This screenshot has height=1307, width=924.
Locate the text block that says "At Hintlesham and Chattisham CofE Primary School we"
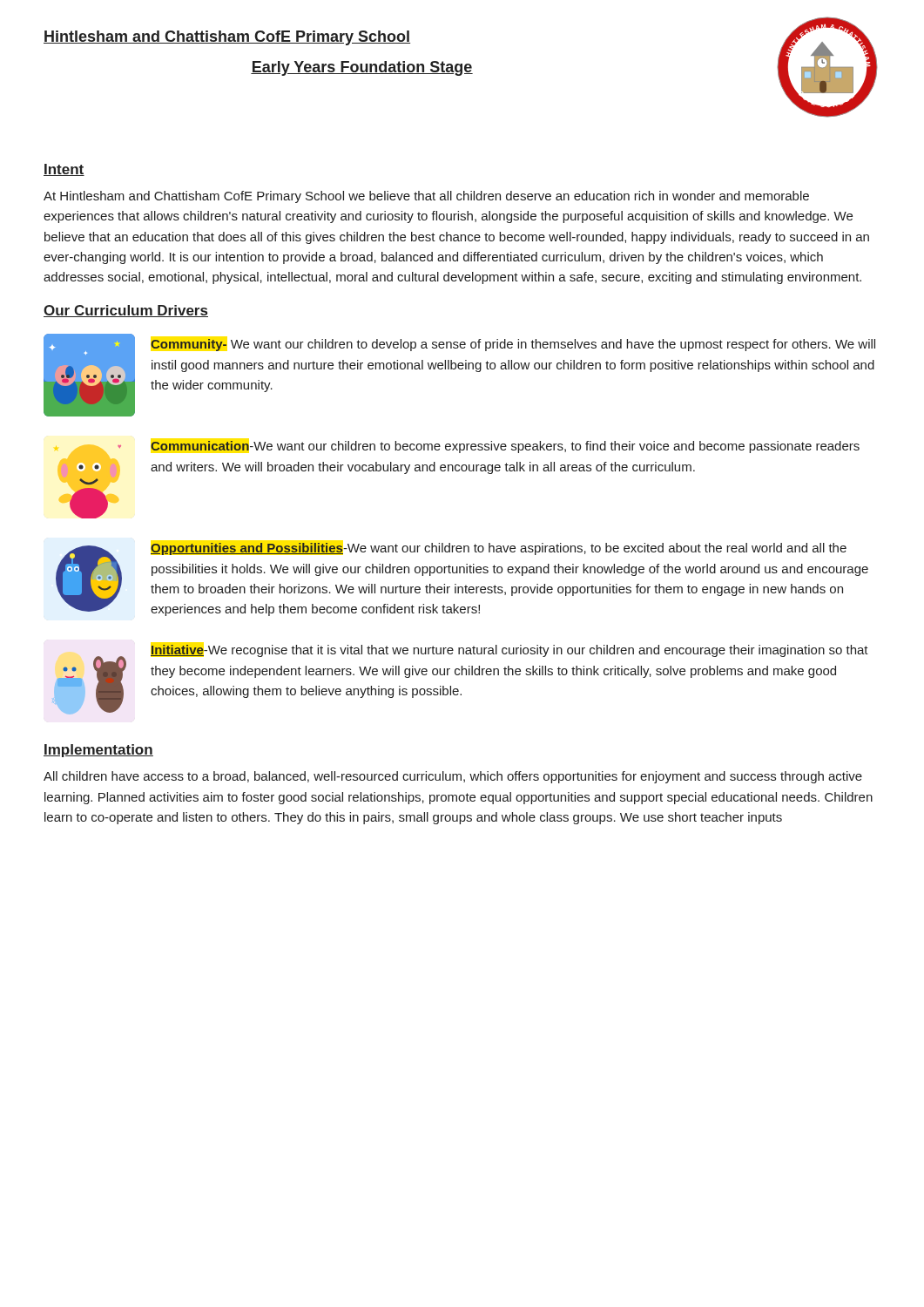(x=457, y=236)
